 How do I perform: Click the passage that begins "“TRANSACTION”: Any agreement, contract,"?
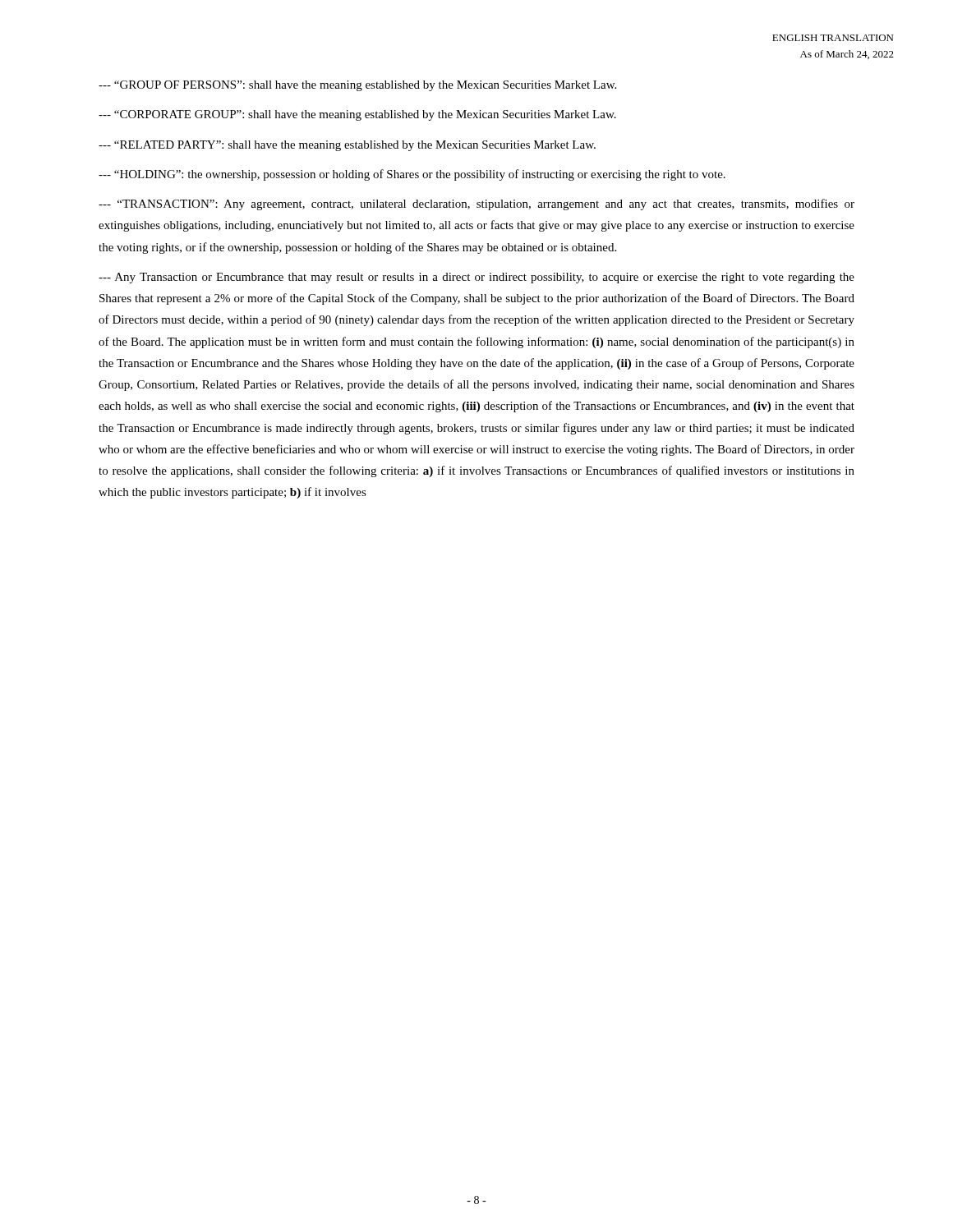tap(476, 225)
